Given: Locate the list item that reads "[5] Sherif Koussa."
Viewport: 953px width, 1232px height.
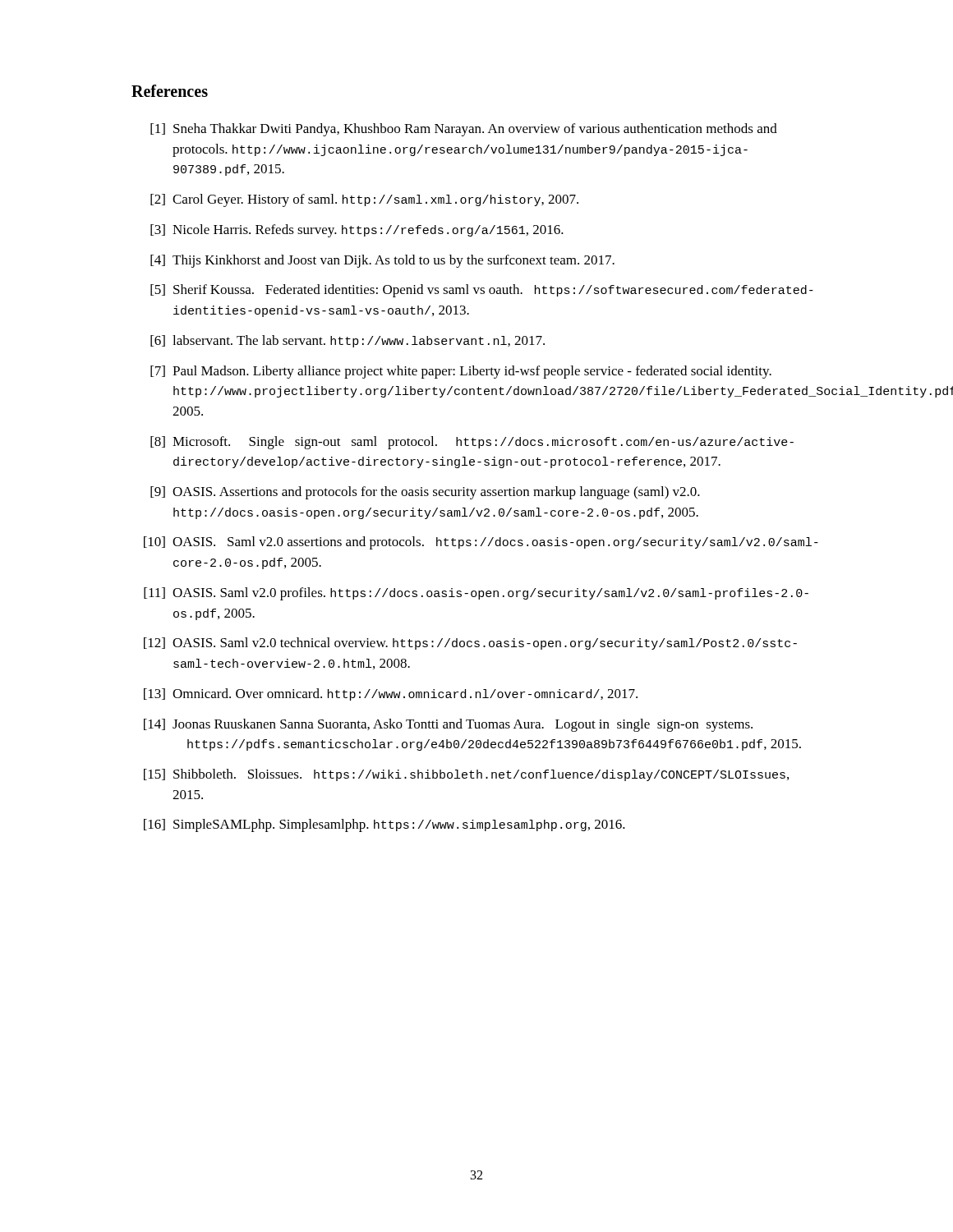Looking at the screenshot, I should tap(476, 301).
